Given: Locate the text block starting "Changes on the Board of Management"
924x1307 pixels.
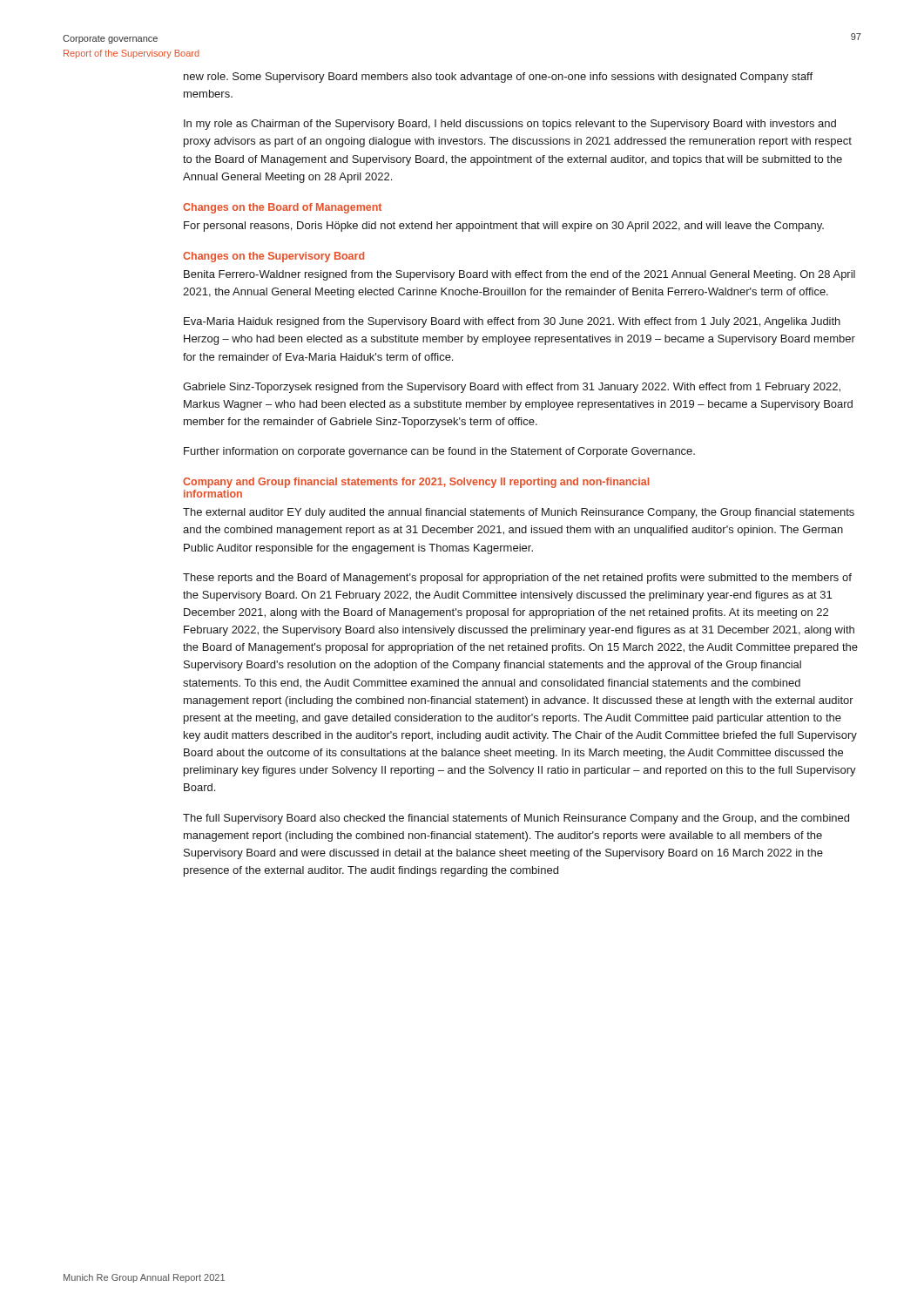Looking at the screenshot, I should tap(282, 207).
